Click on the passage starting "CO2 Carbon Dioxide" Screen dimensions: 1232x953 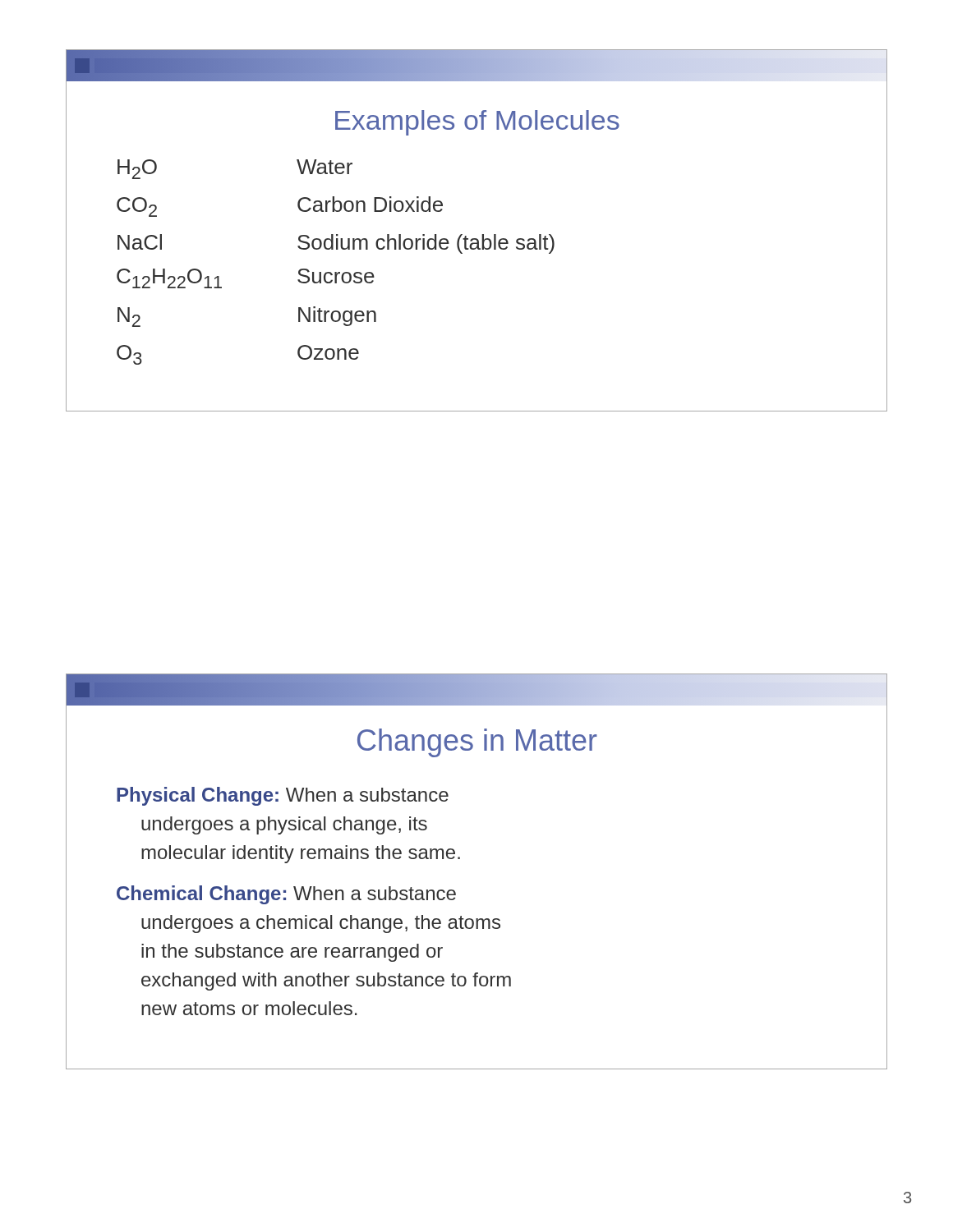138,210
